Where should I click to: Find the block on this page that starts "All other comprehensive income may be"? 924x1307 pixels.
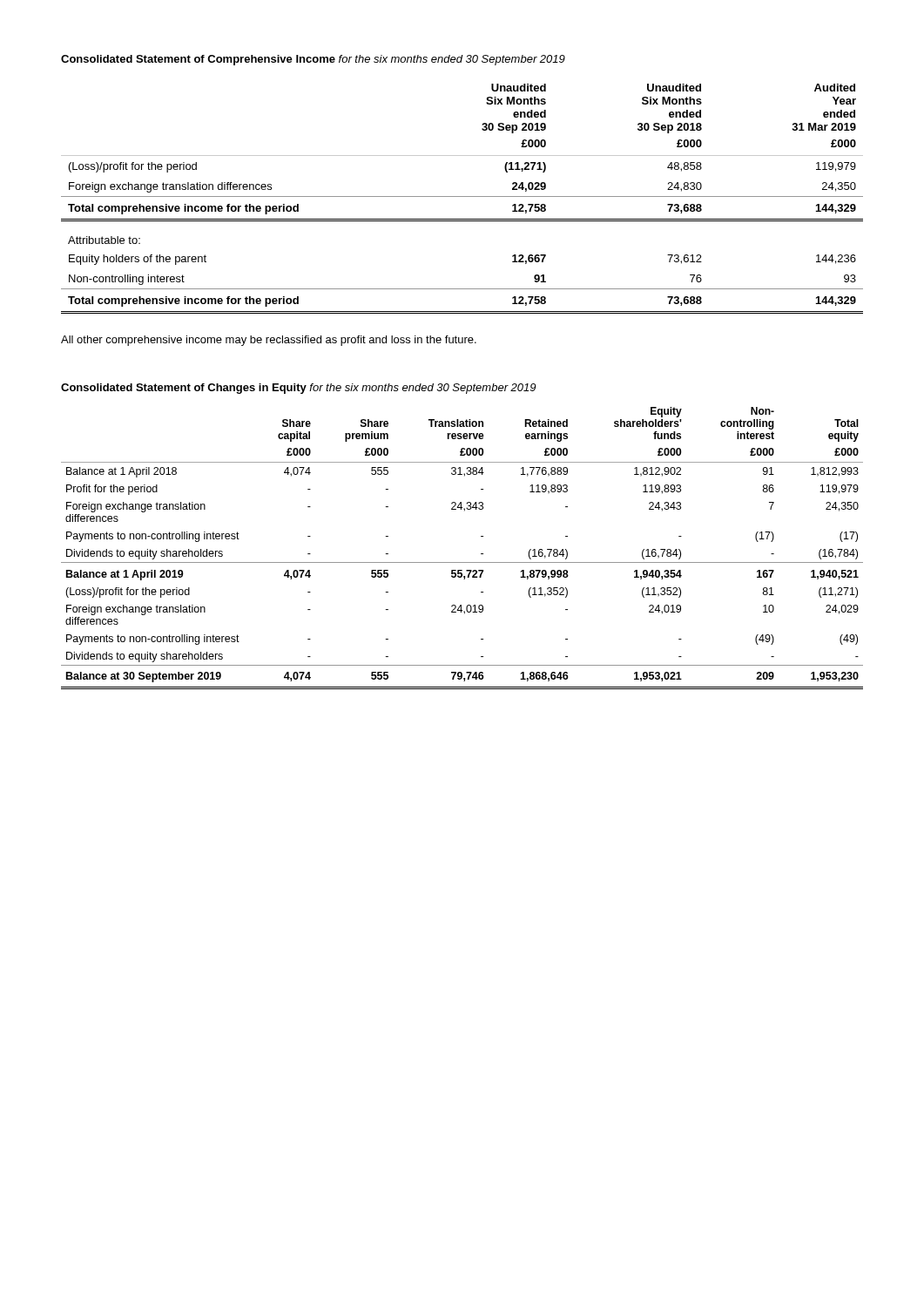tap(269, 339)
